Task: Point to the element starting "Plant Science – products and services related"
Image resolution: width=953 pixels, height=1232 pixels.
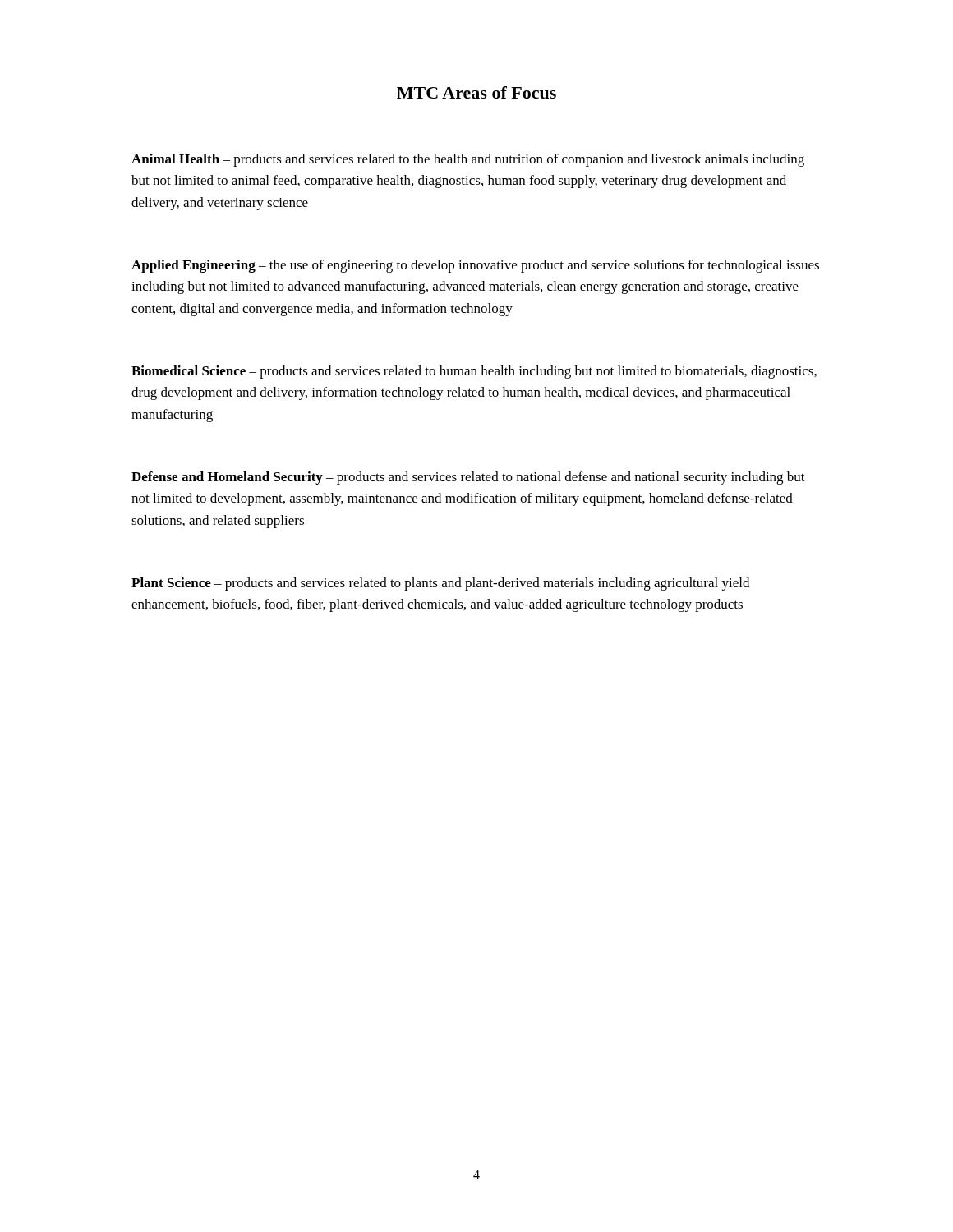Action: 441,594
